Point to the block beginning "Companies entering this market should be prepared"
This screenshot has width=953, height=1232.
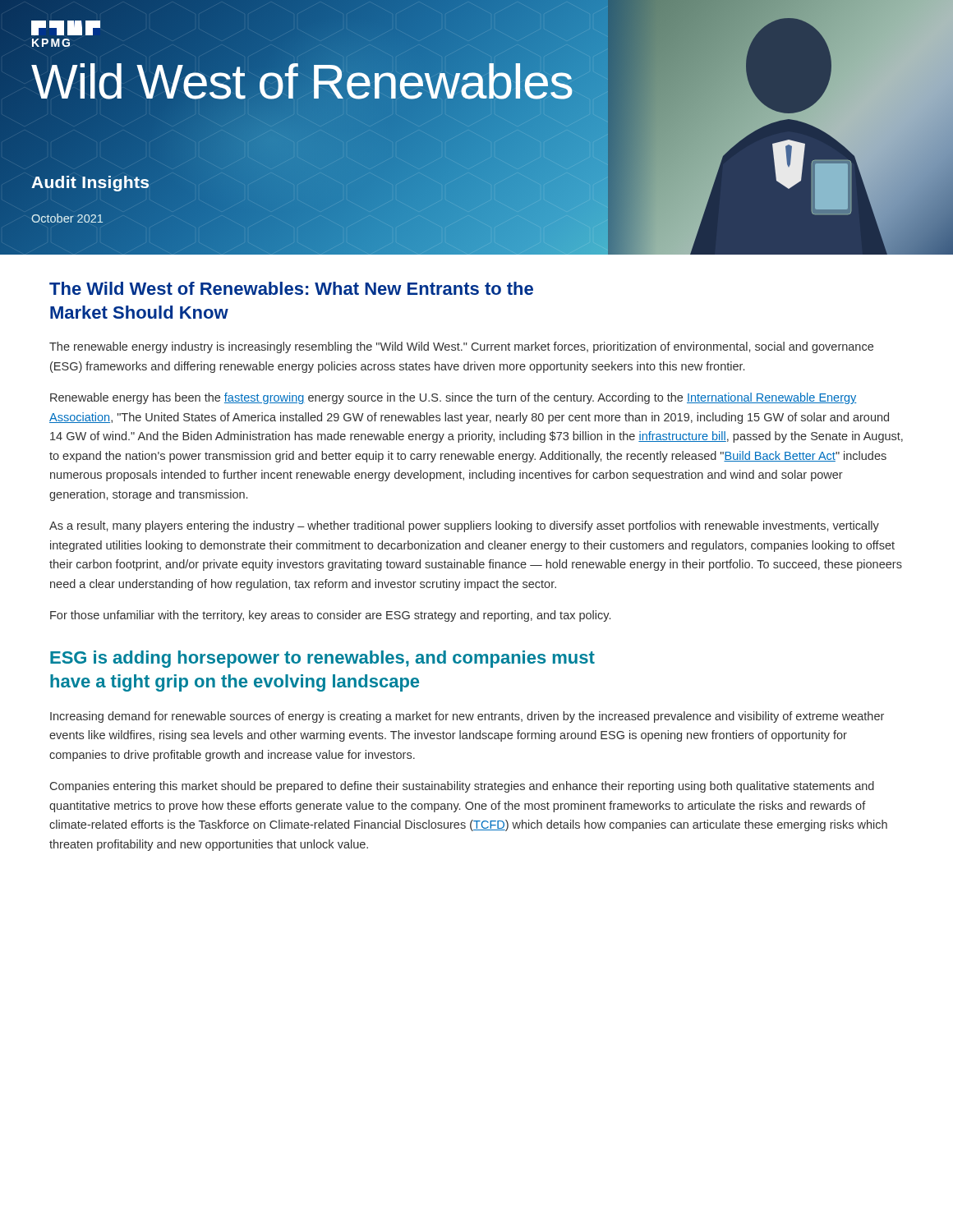coord(468,815)
